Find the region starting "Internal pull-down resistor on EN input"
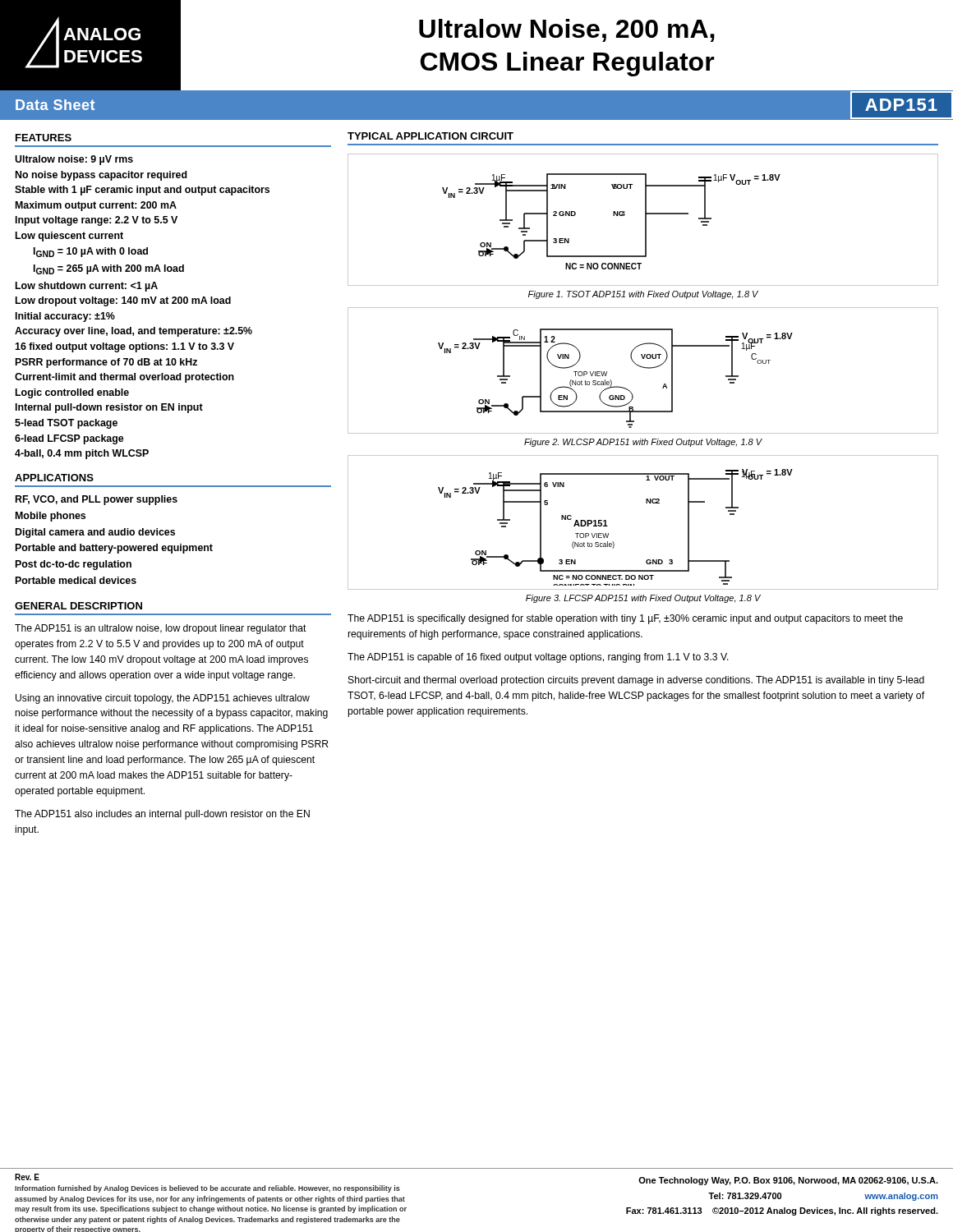This screenshot has height=1232, width=953. click(109, 408)
